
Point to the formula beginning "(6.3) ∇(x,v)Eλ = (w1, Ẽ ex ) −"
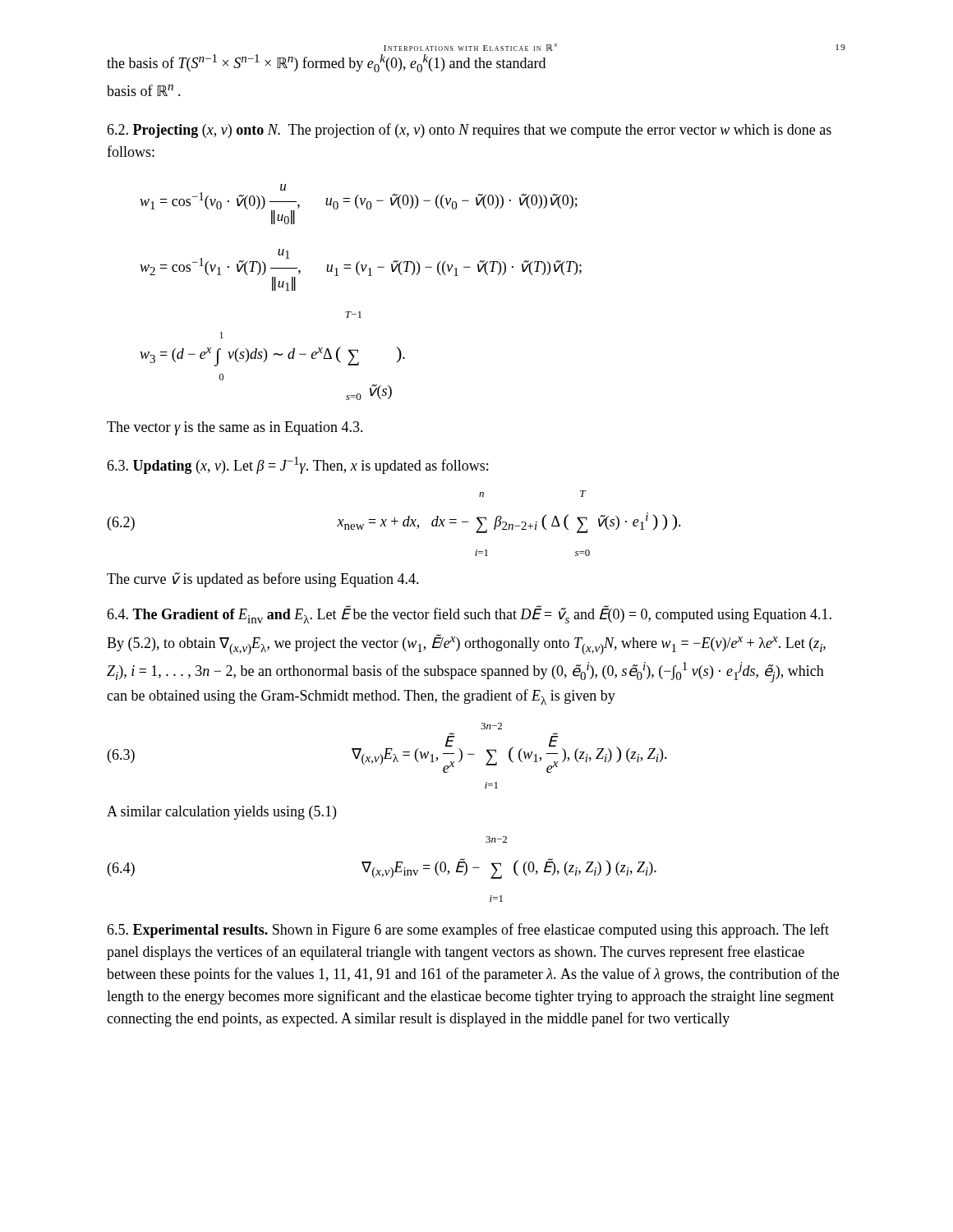click(x=476, y=755)
